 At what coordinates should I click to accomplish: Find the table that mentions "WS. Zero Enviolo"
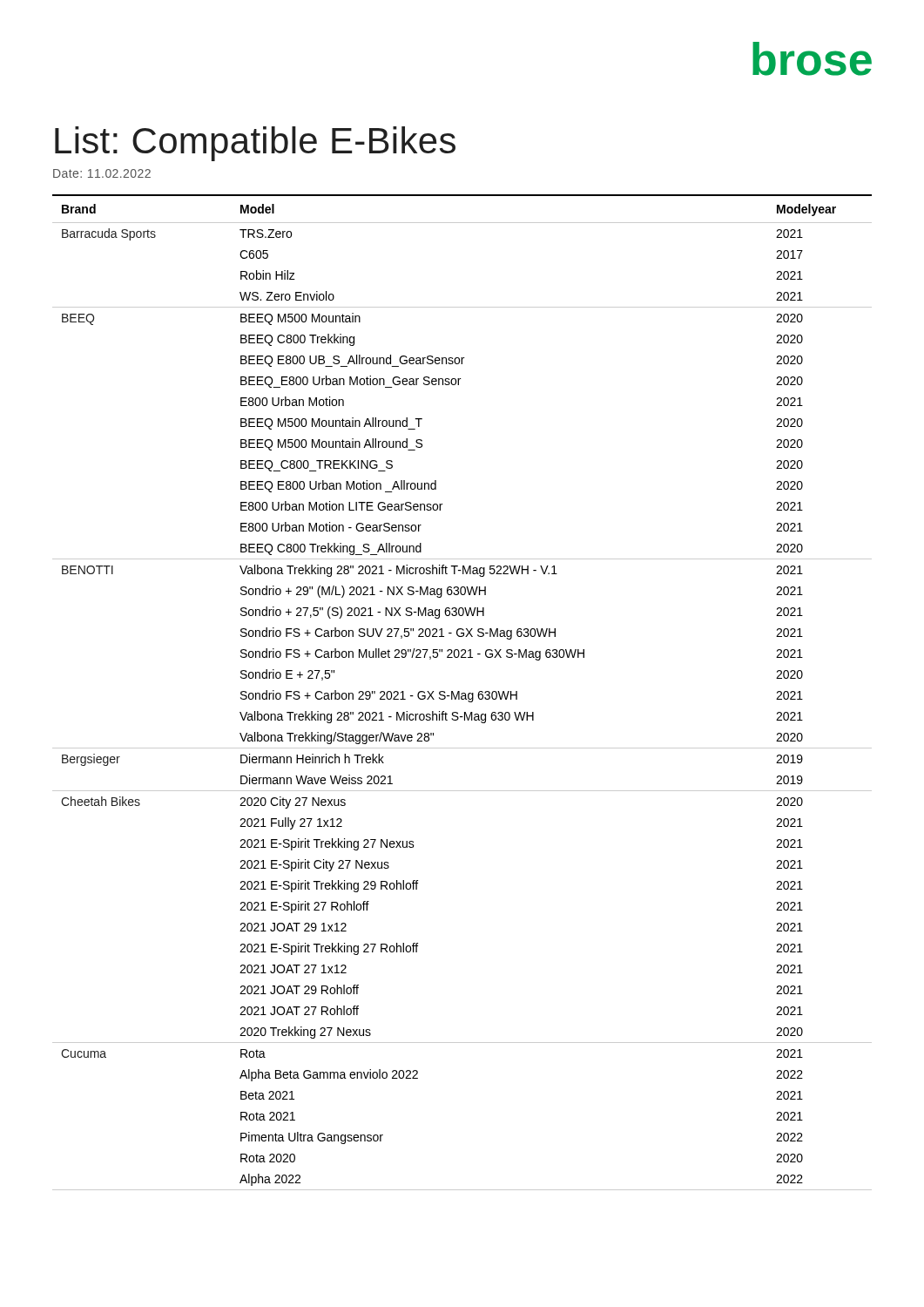click(x=462, y=692)
